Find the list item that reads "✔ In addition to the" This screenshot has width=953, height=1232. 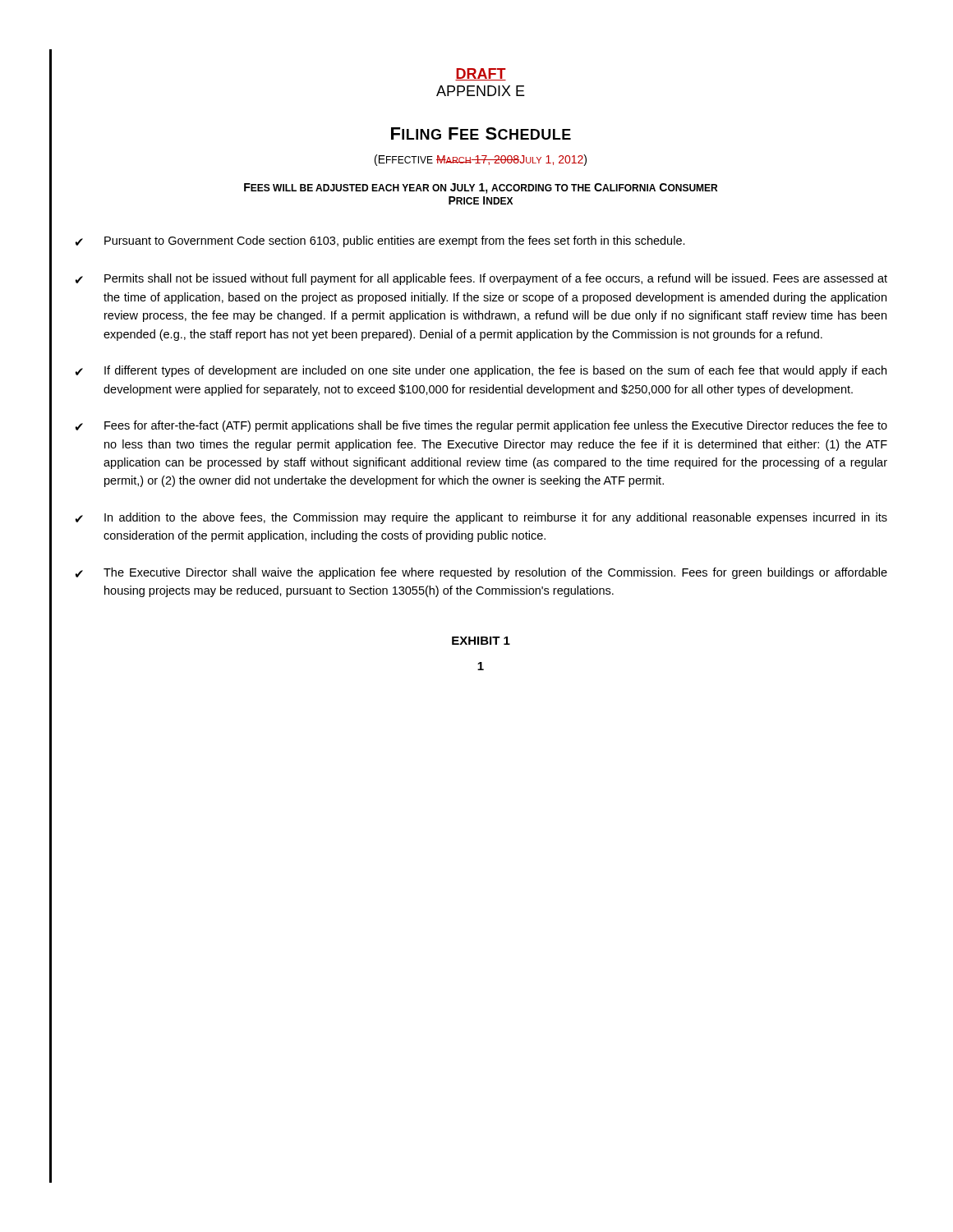481,527
